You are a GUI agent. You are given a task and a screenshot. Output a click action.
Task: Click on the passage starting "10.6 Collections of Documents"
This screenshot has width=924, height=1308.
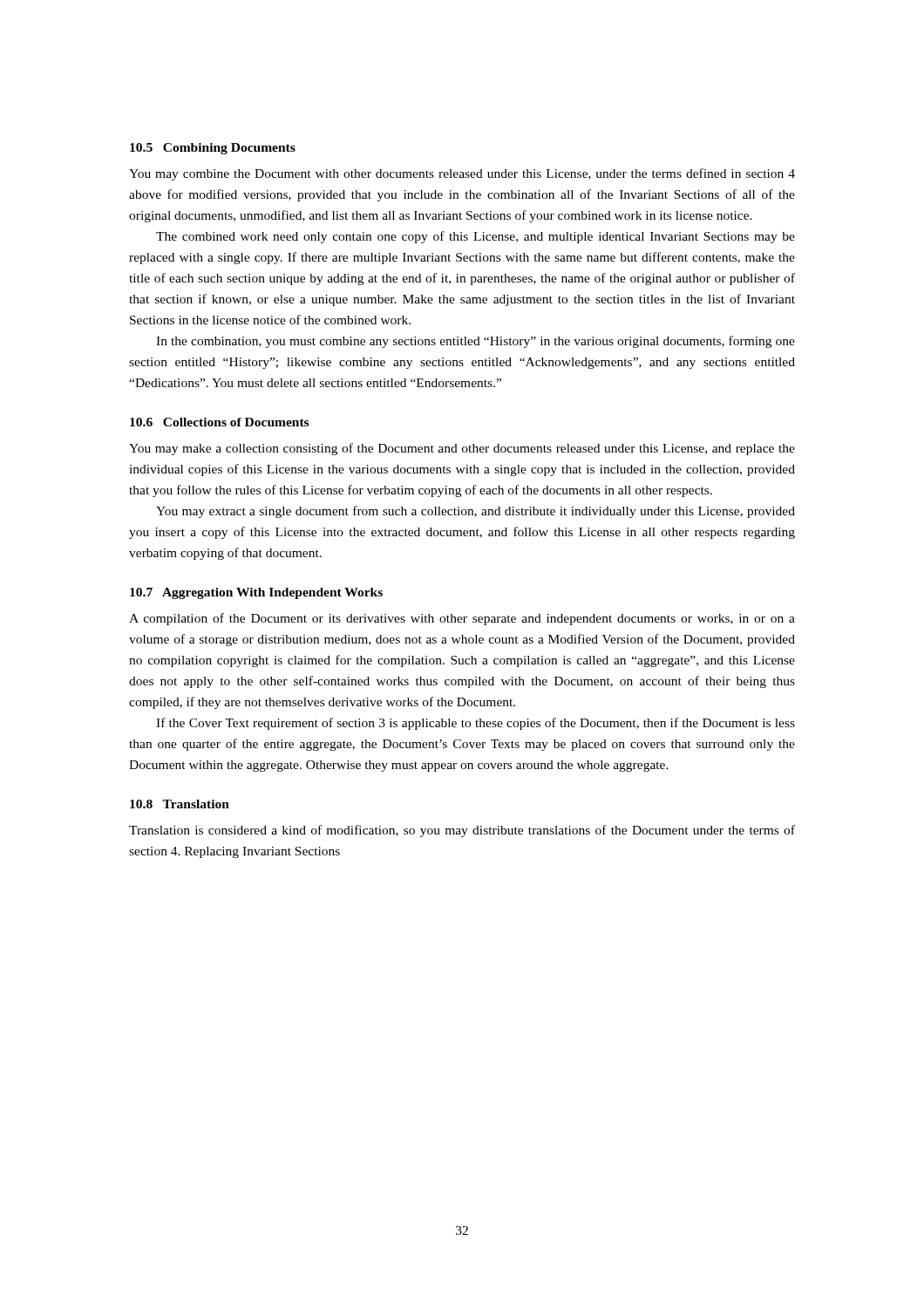click(219, 422)
